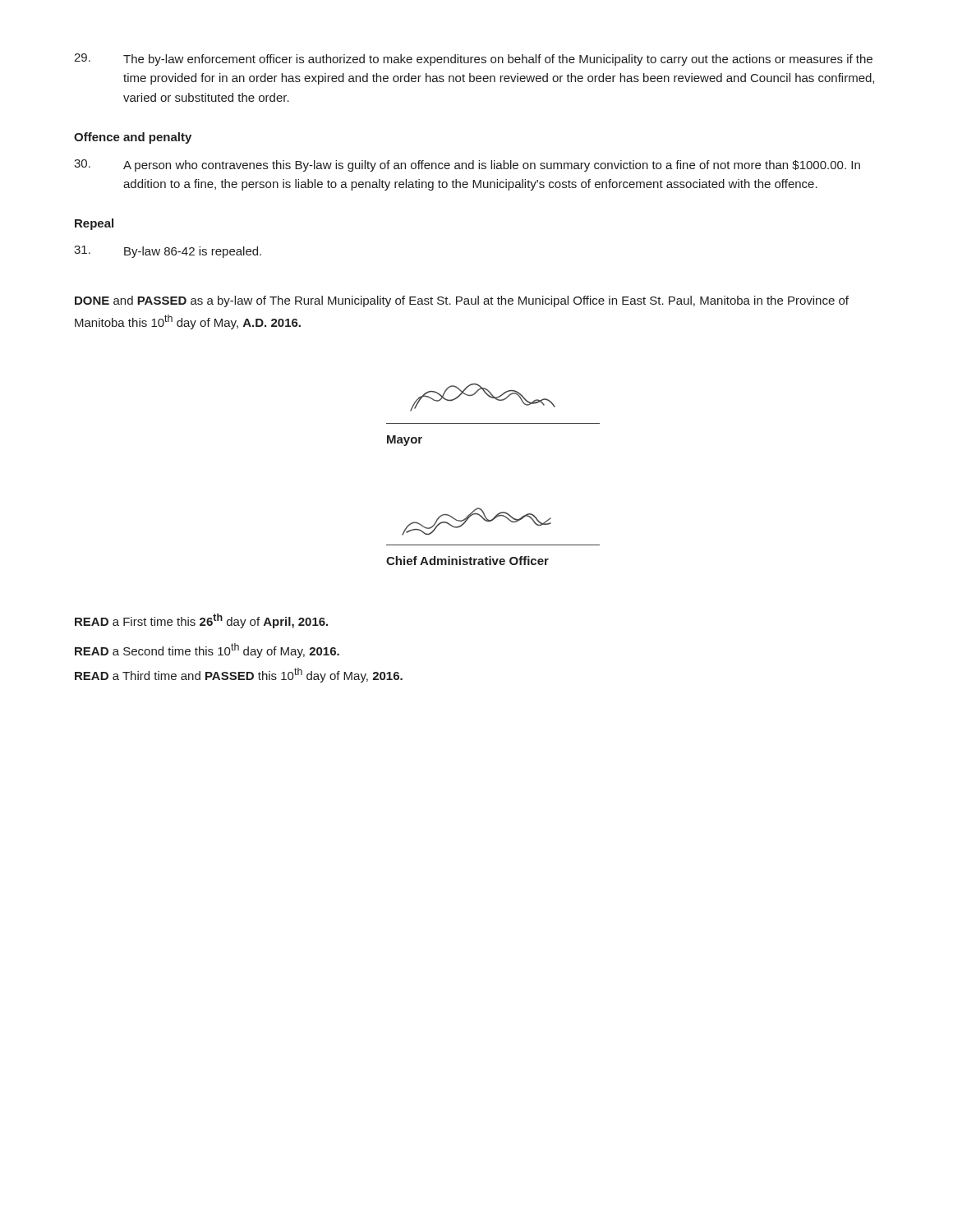
Task: Point to the passage starting "READ a Third time"
Action: pyautogui.click(x=239, y=674)
